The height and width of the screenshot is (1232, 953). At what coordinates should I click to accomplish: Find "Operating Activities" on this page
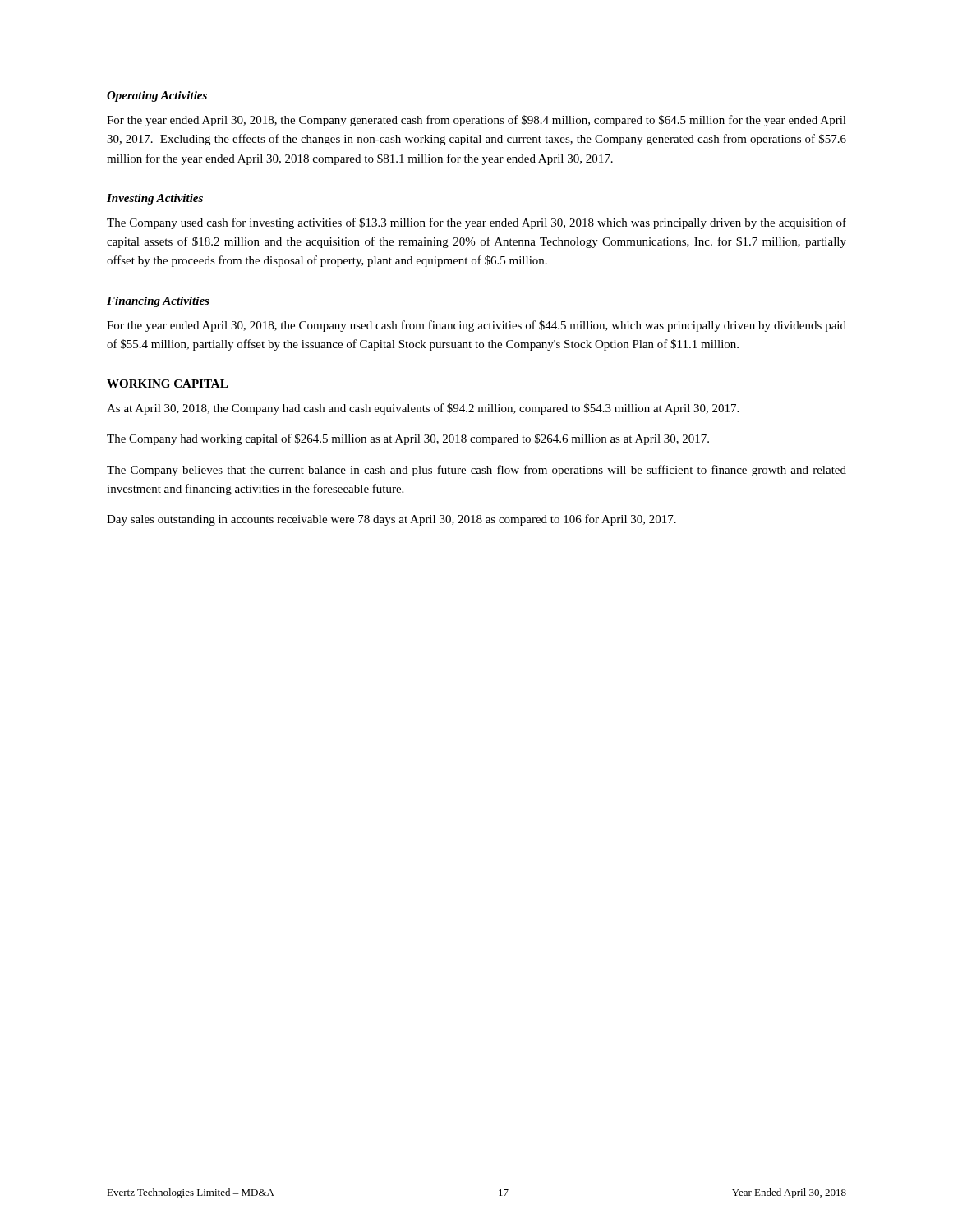click(157, 95)
